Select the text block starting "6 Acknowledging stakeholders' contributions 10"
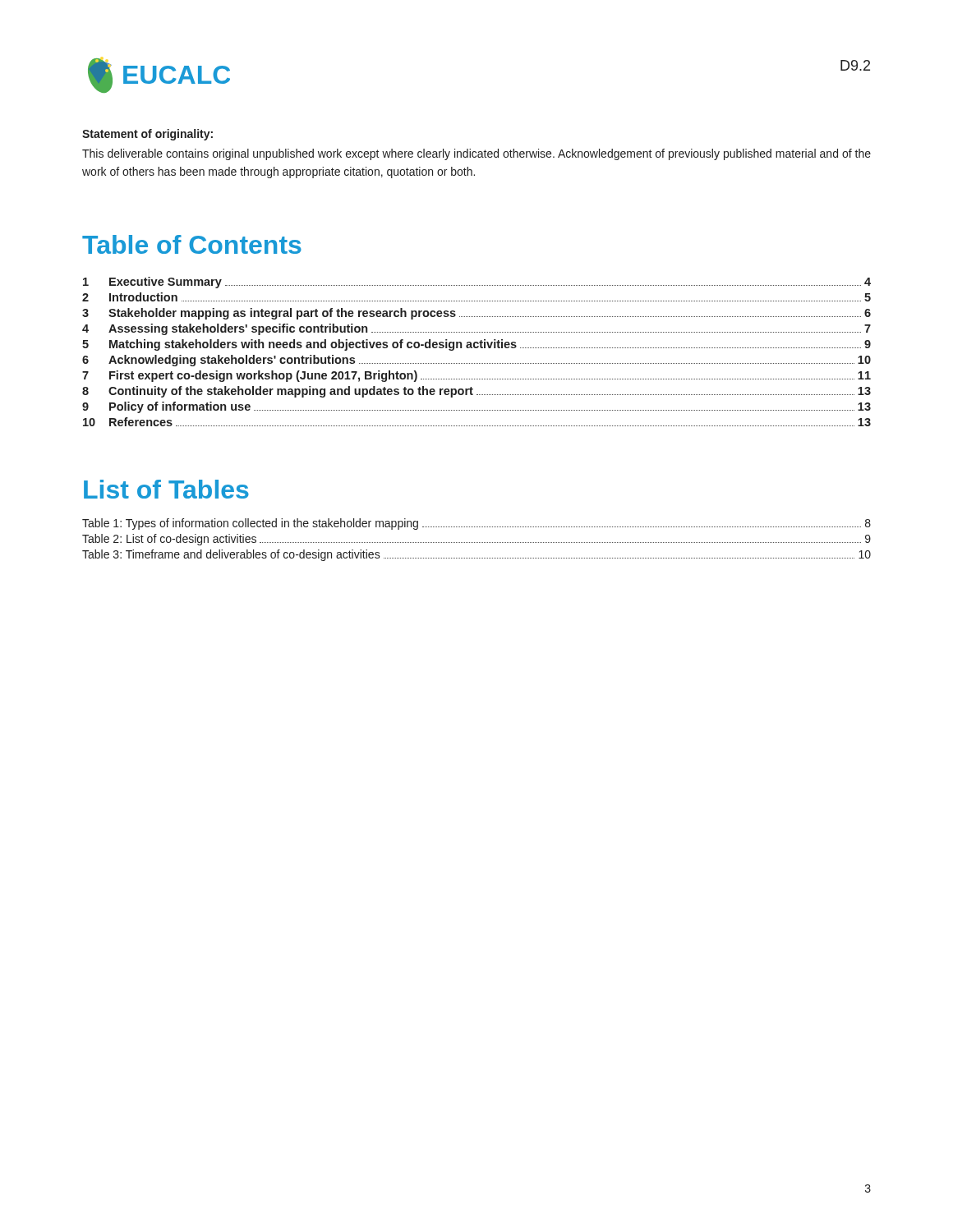 tap(476, 360)
